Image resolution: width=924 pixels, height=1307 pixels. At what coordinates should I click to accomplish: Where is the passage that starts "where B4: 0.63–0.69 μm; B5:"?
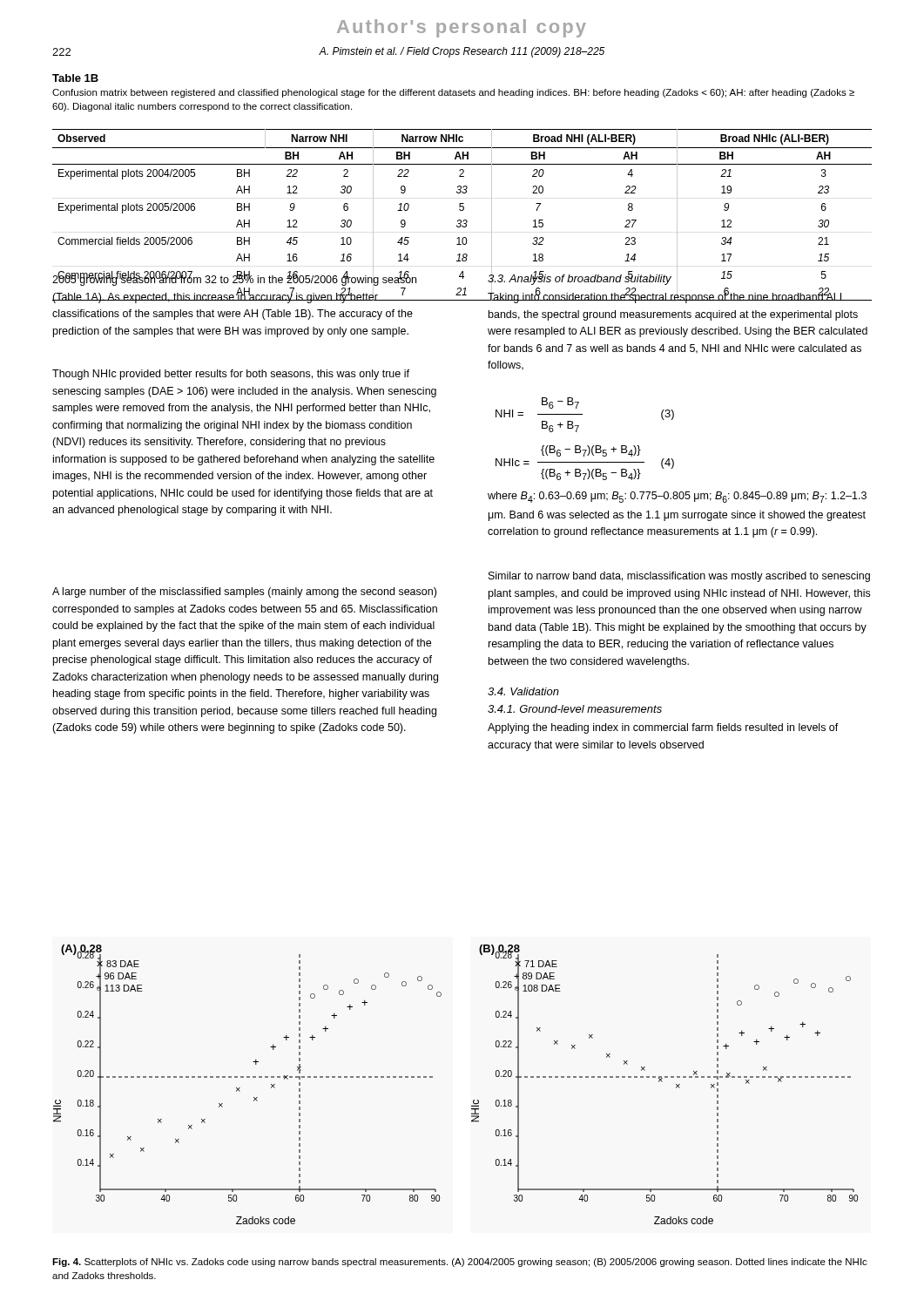click(x=677, y=514)
